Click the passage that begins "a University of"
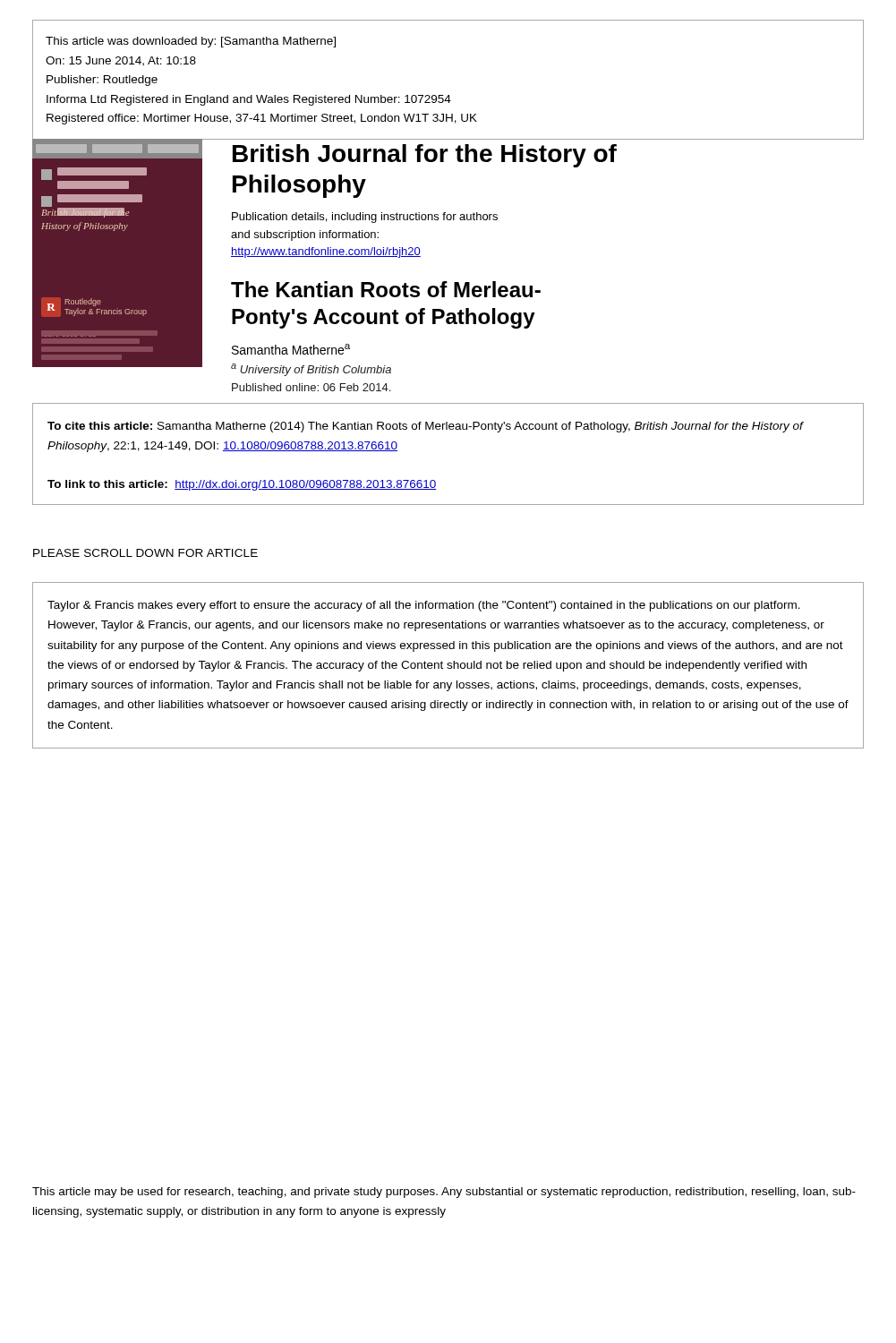The width and height of the screenshot is (896, 1343). click(x=311, y=368)
